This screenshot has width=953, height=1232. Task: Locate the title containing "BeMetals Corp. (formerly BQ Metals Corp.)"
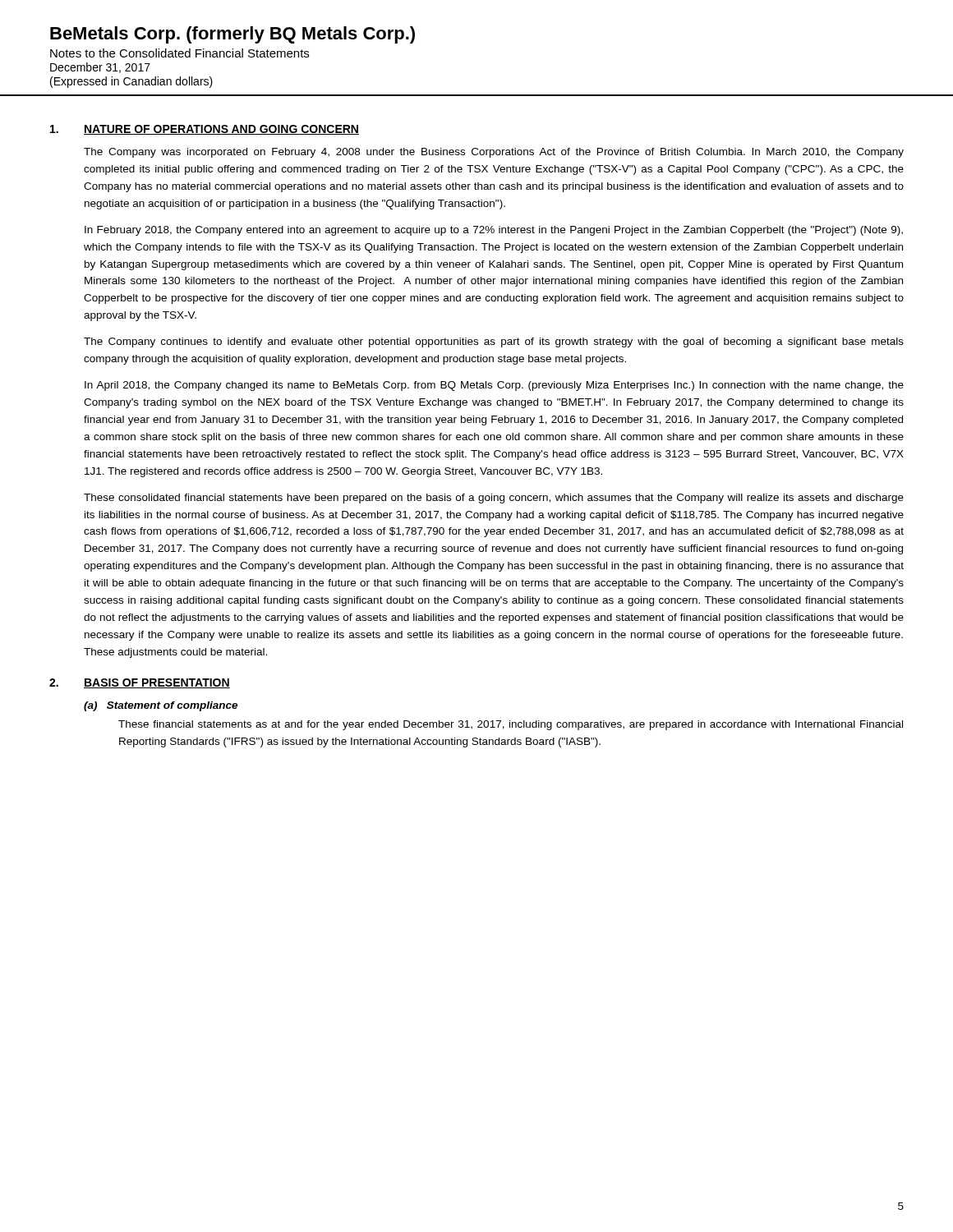[x=233, y=33]
